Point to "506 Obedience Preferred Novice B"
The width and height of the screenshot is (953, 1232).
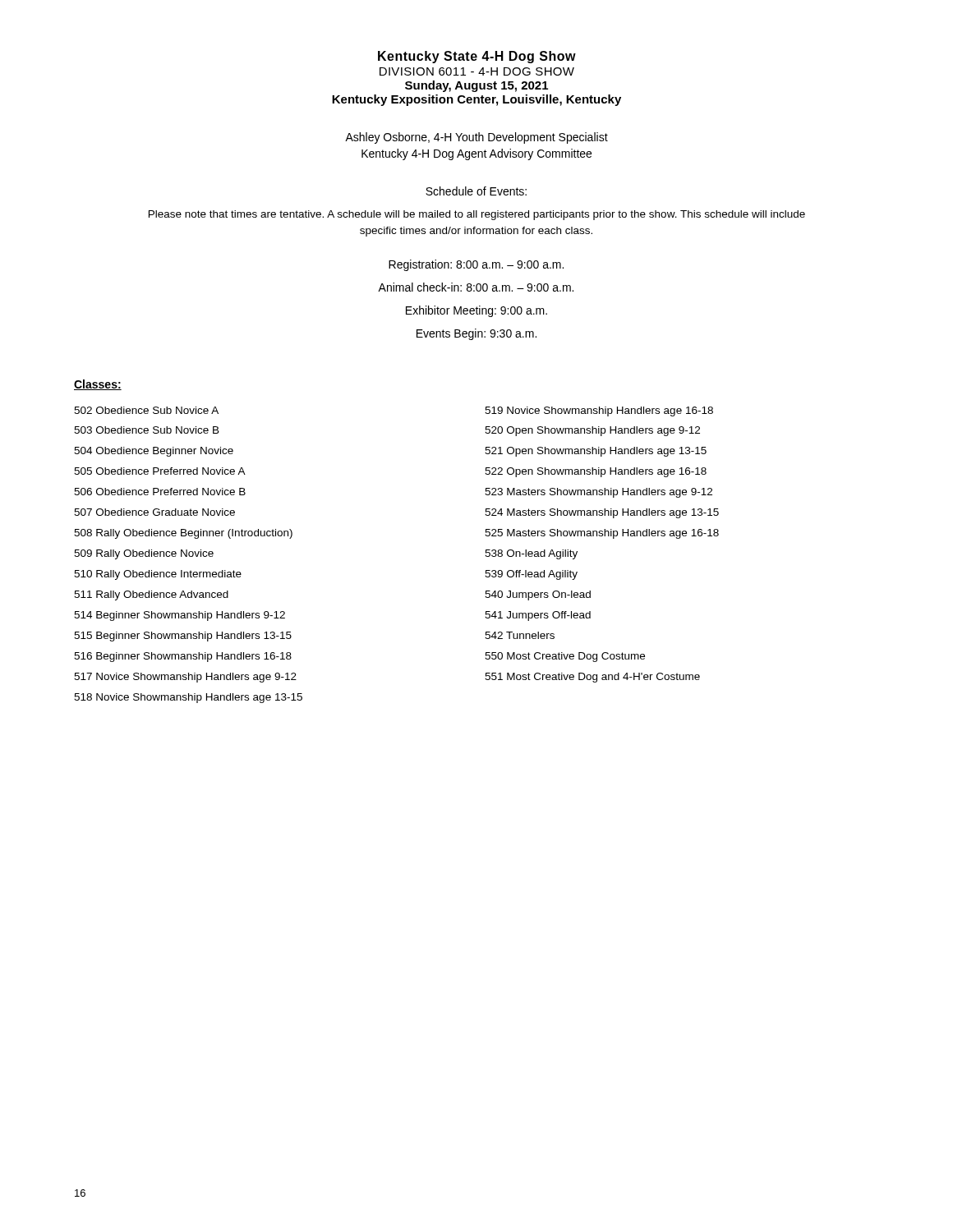pos(160,492)
